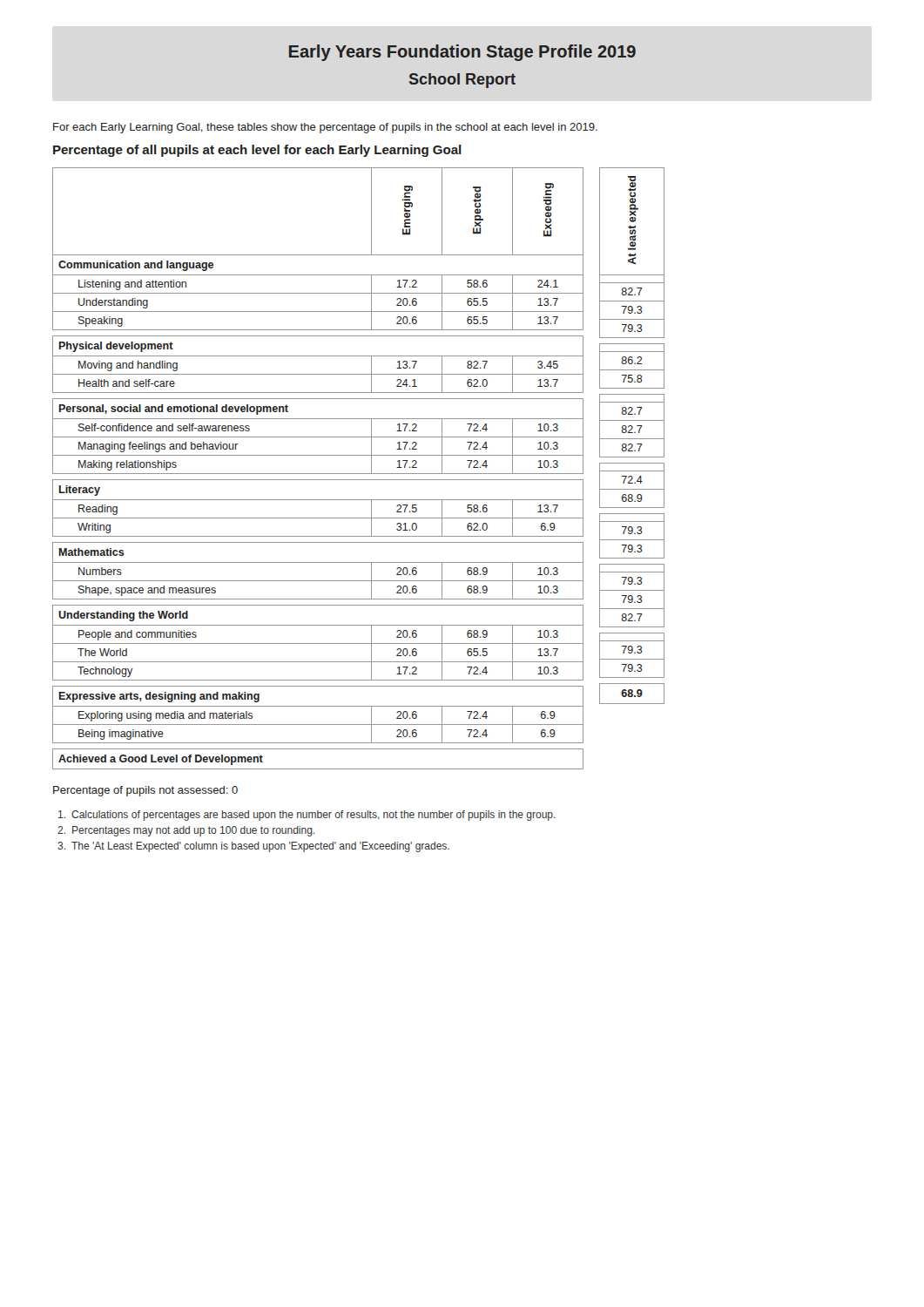924x1307 pixels.
Task: Where is the passage that starts "For each Early Learning Goal, these"?
Action: [x=325, y=127]
